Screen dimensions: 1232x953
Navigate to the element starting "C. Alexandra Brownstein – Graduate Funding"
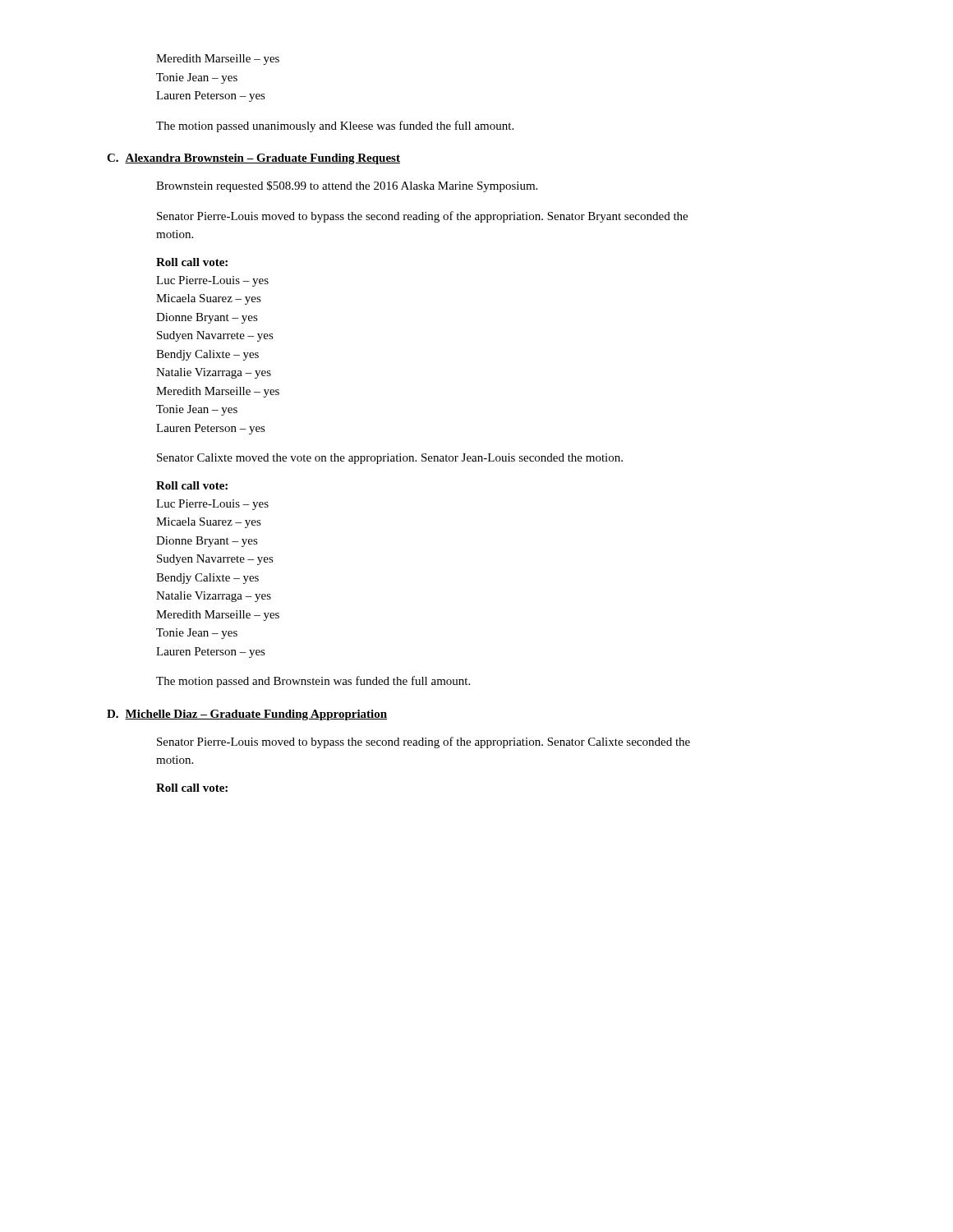(x=253, y=158)
